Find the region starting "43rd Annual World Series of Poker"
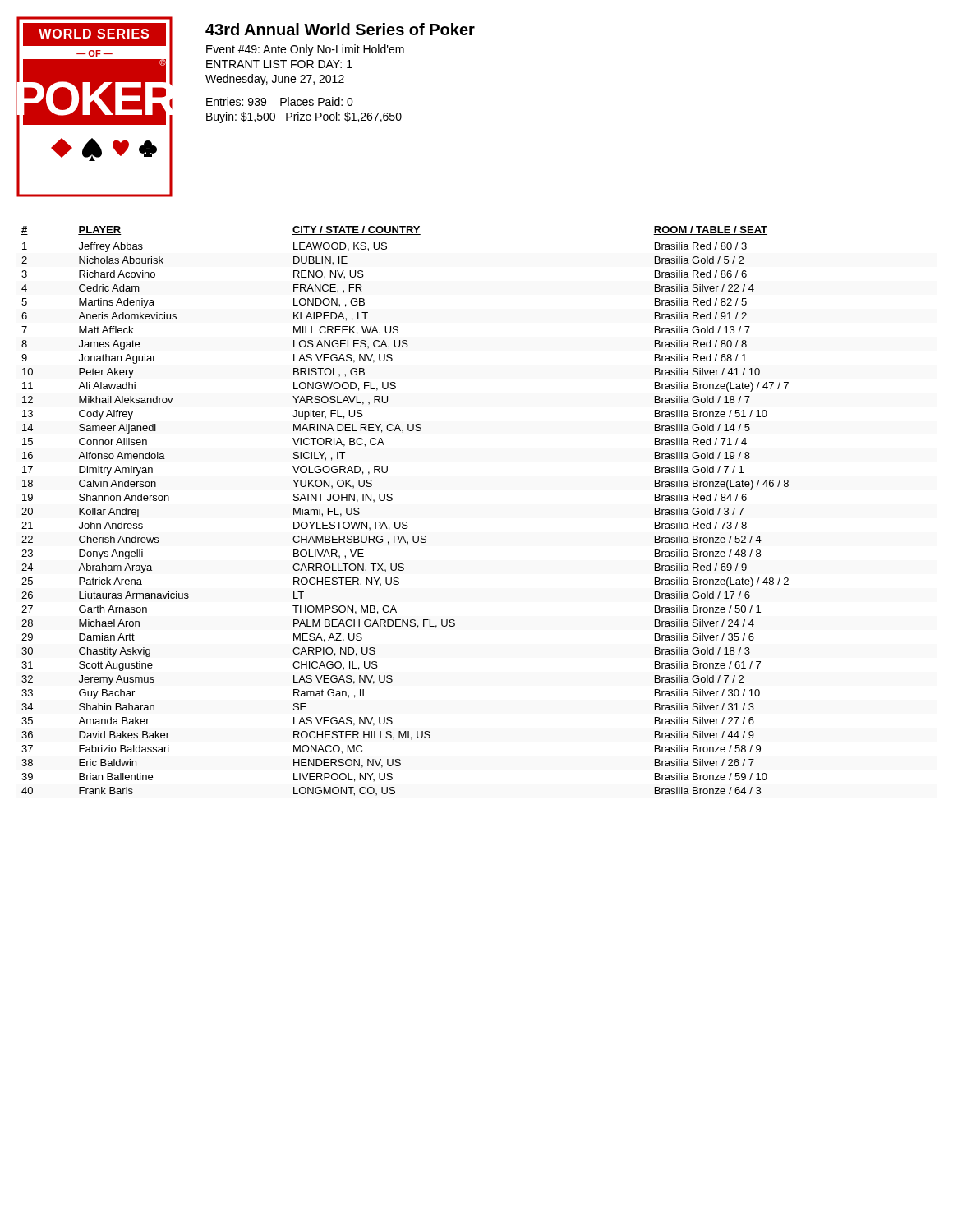The width and height of the screenshot is (953, 1232). tap(340, 30)
